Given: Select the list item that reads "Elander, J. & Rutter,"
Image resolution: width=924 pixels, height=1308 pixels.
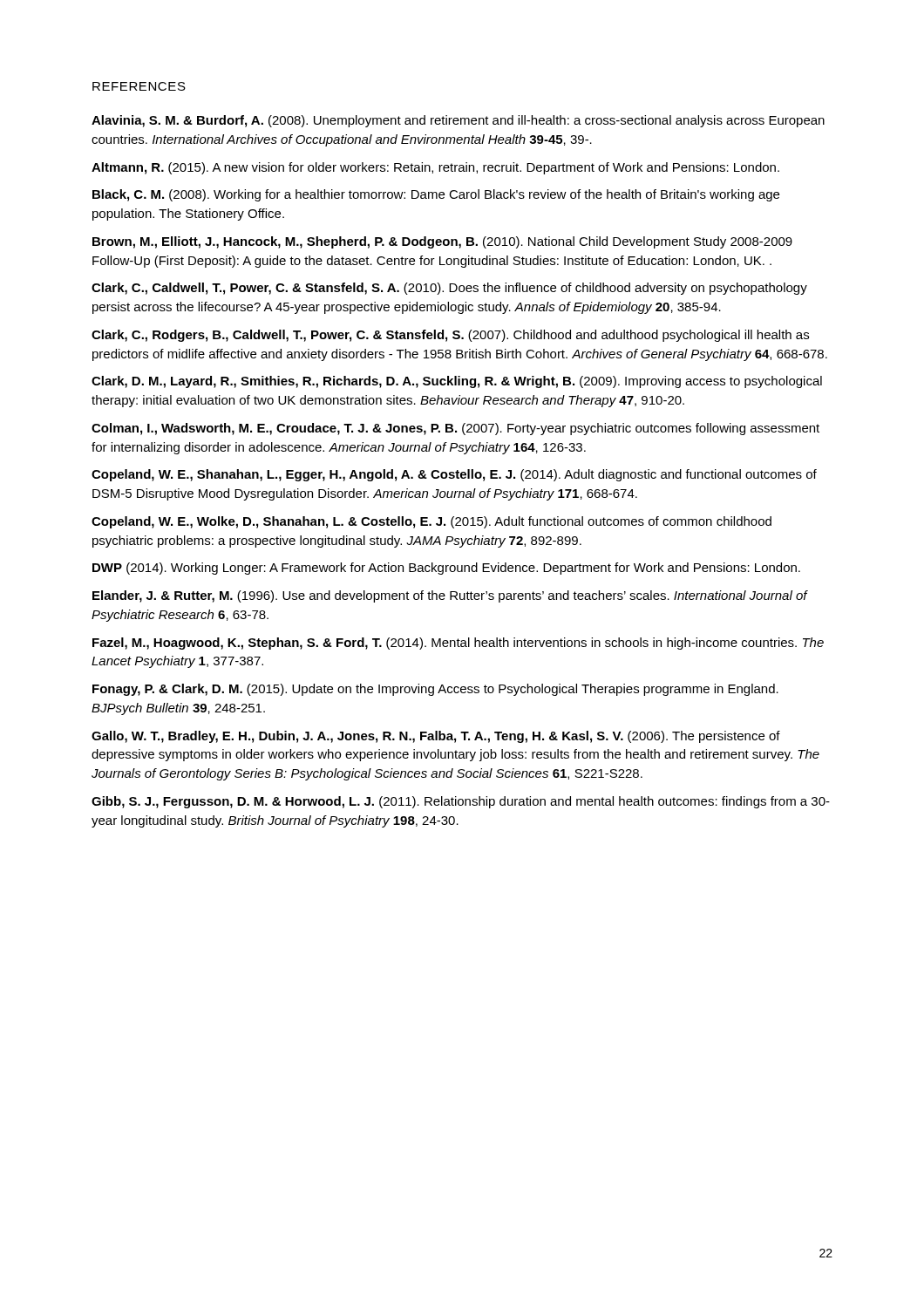Looking at the screenshot, I should point(449,605).
